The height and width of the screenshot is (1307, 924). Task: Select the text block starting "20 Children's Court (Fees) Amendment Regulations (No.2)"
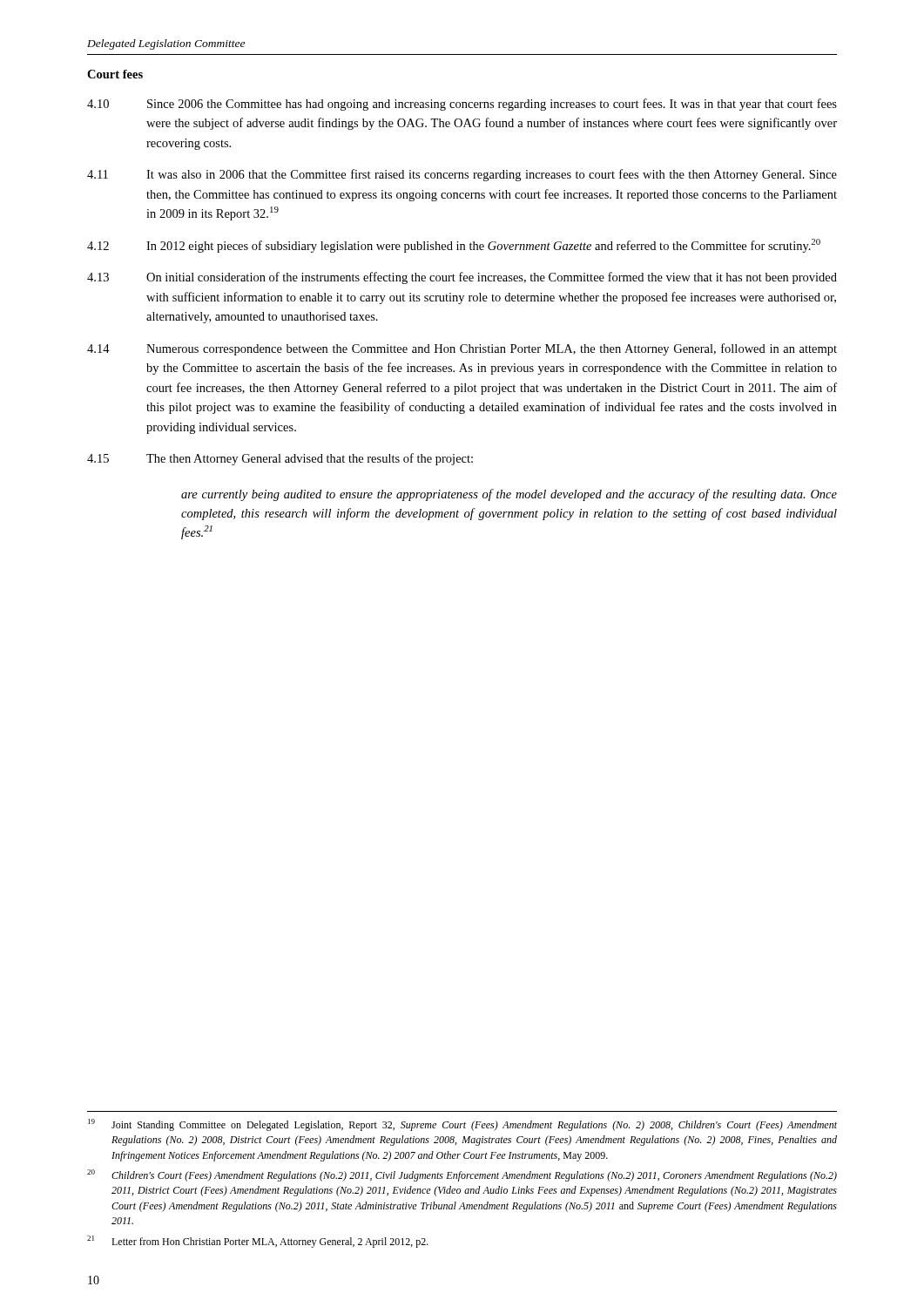[x=462, y=1199]
